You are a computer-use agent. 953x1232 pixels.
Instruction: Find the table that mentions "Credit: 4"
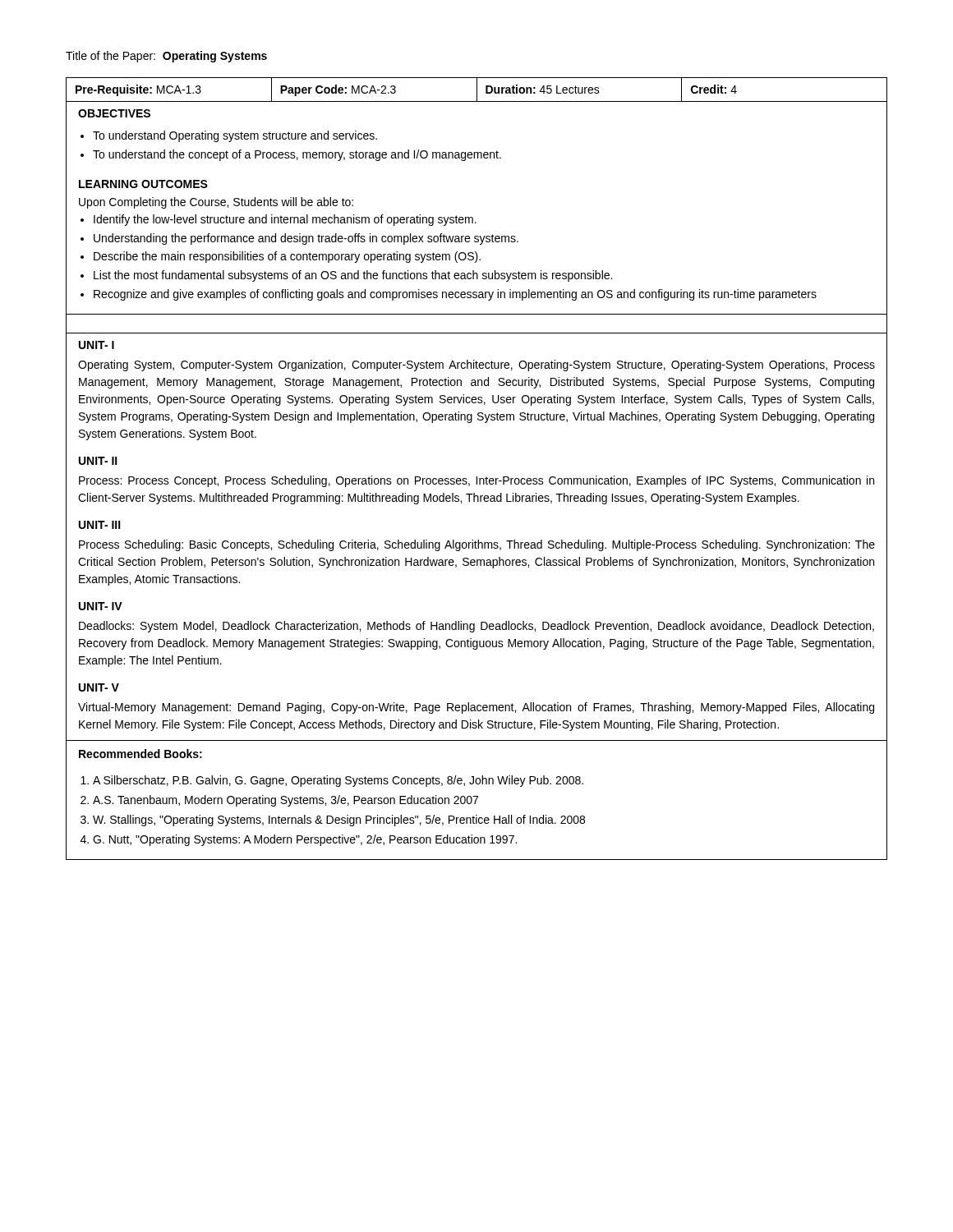[x=476, y=469]
